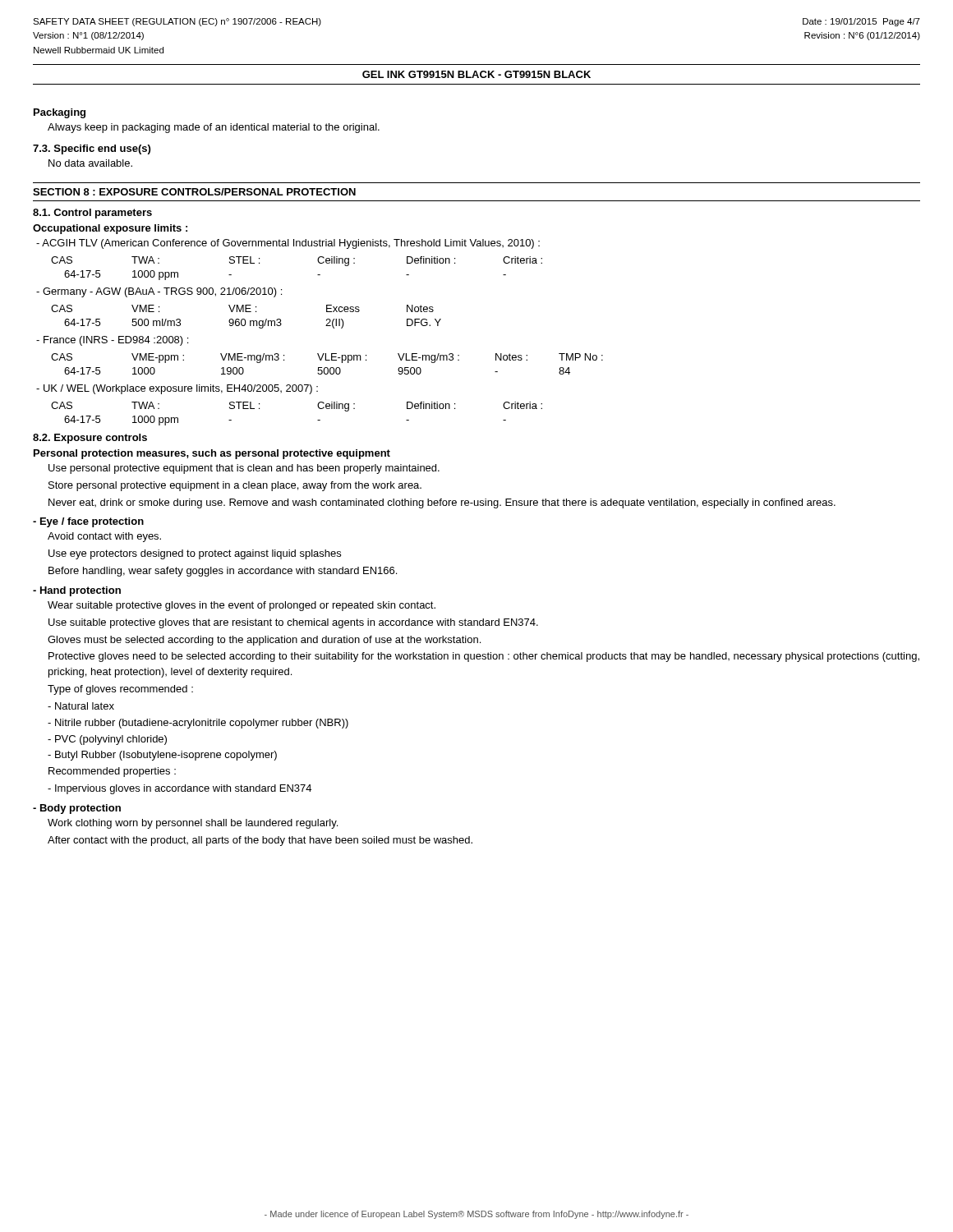Click on the text that reads "Avoid contact with eyes."
The width and height of the screenshot is (953, 1232).
point(105,536)
